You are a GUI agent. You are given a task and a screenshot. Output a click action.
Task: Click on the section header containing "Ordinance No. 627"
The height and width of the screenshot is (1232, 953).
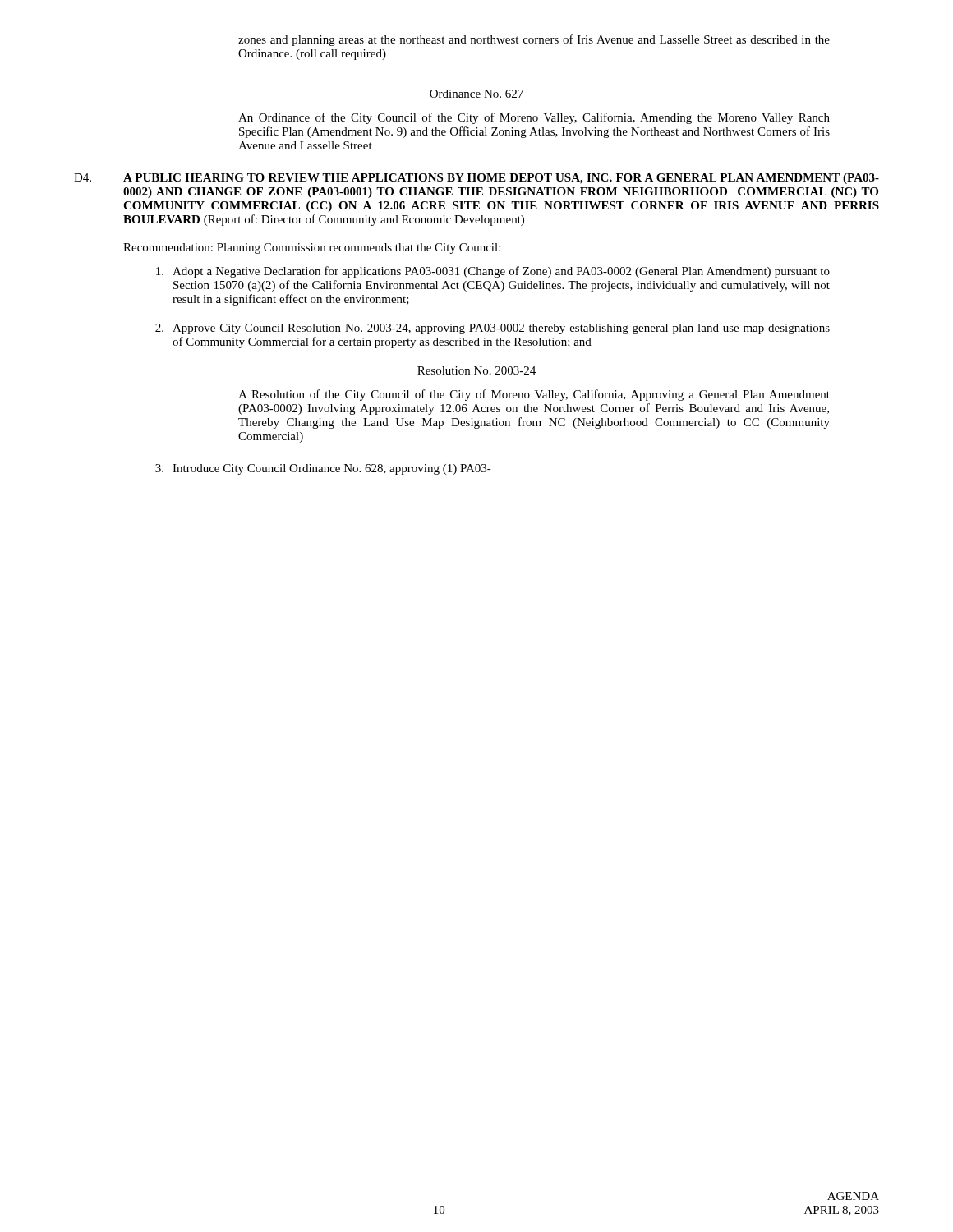(x=476, y=94)
